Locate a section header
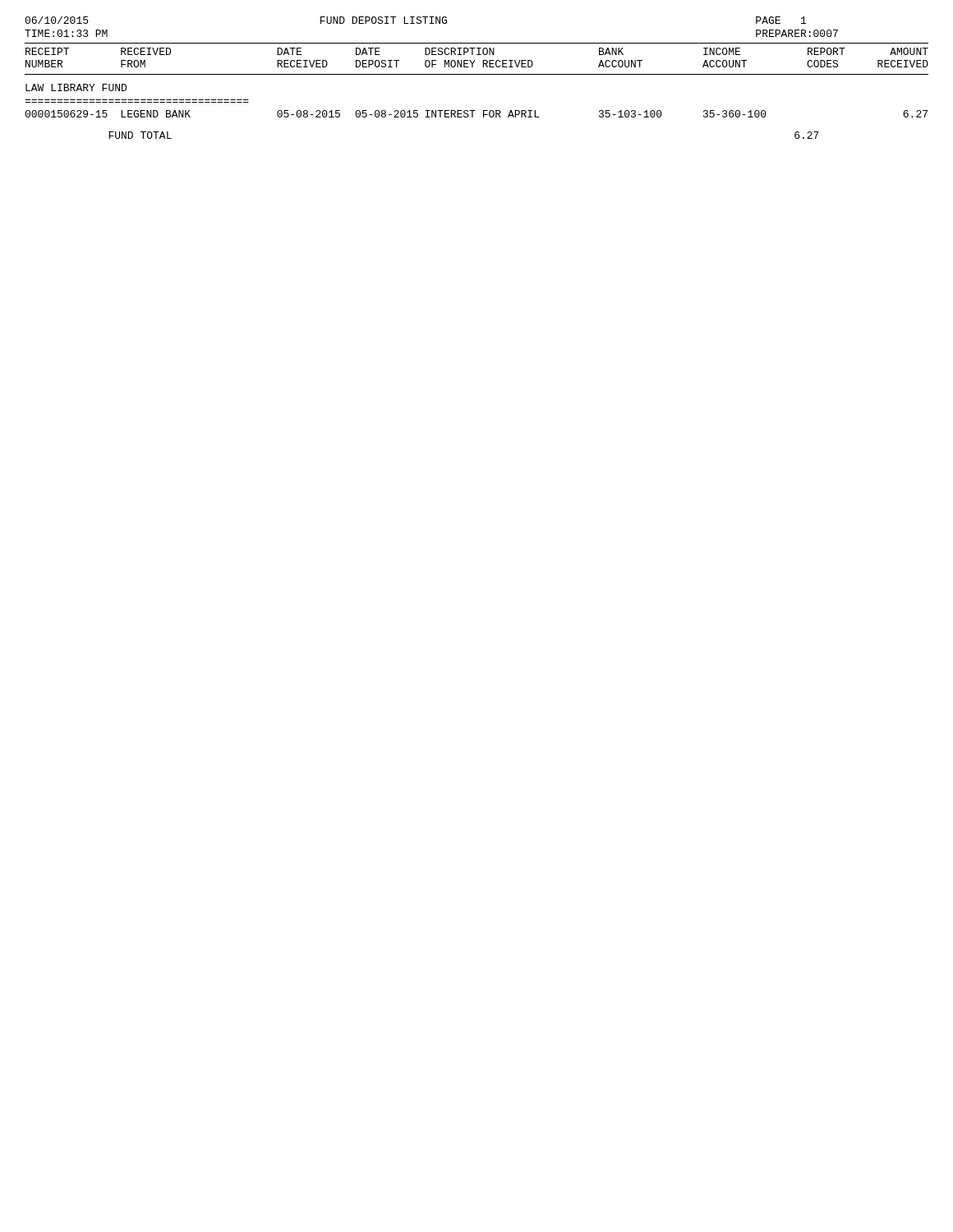This screenshot has width=953, height=1232. (x=76, y=88)
